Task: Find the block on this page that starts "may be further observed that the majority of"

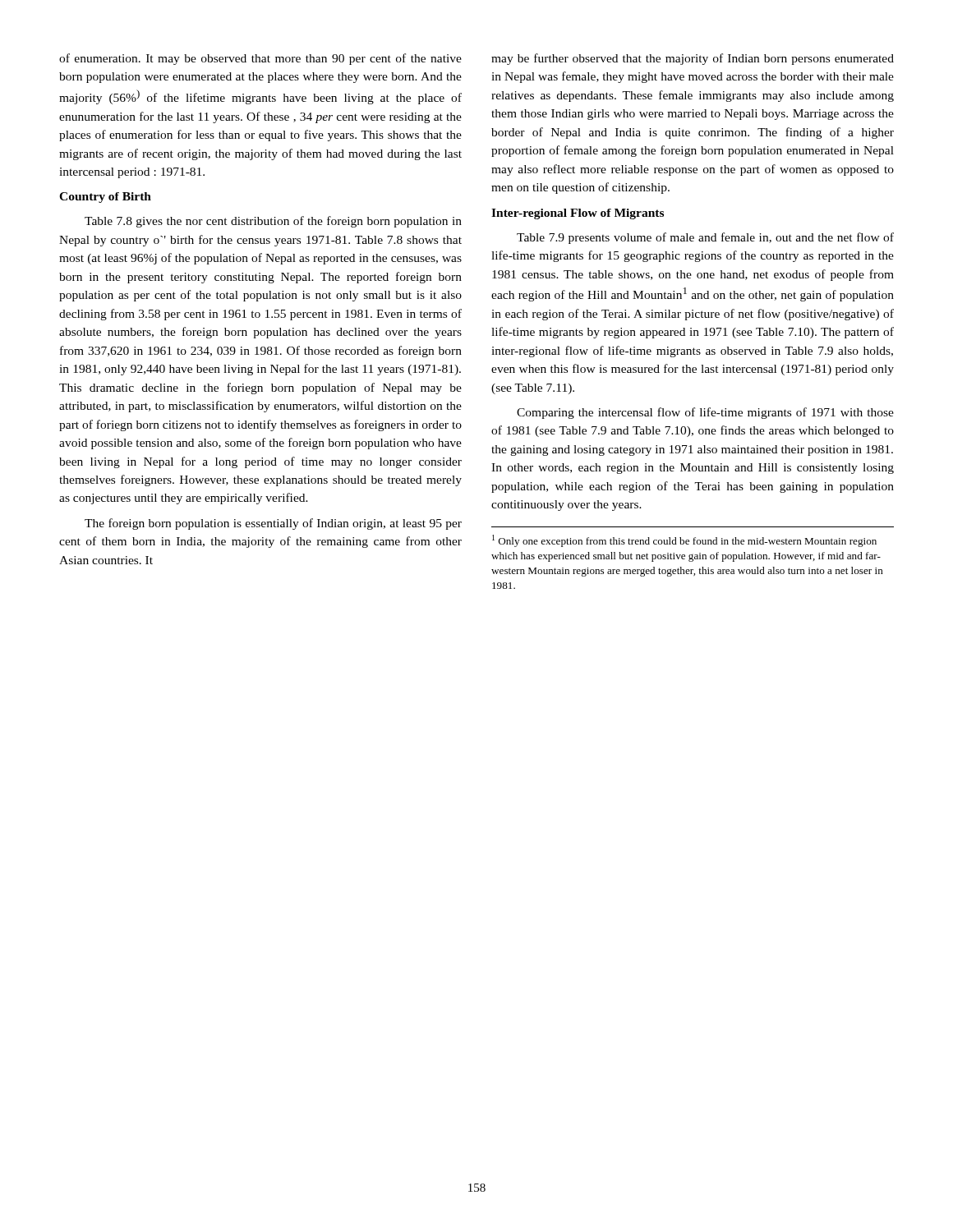Action: [693, 123]
